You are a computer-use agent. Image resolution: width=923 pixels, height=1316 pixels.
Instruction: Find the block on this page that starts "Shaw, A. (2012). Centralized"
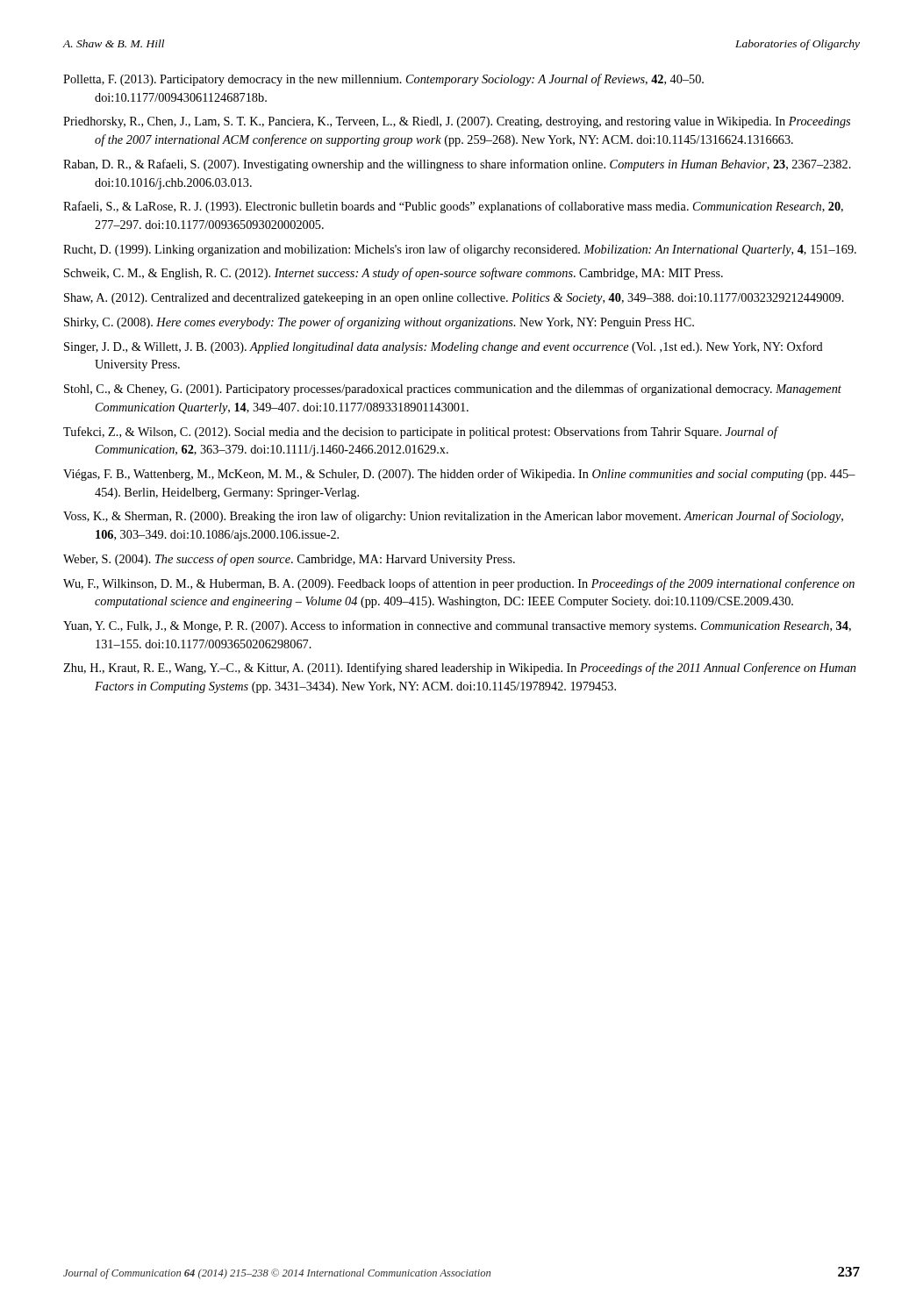pyautogui.click(x=454, y=298)
